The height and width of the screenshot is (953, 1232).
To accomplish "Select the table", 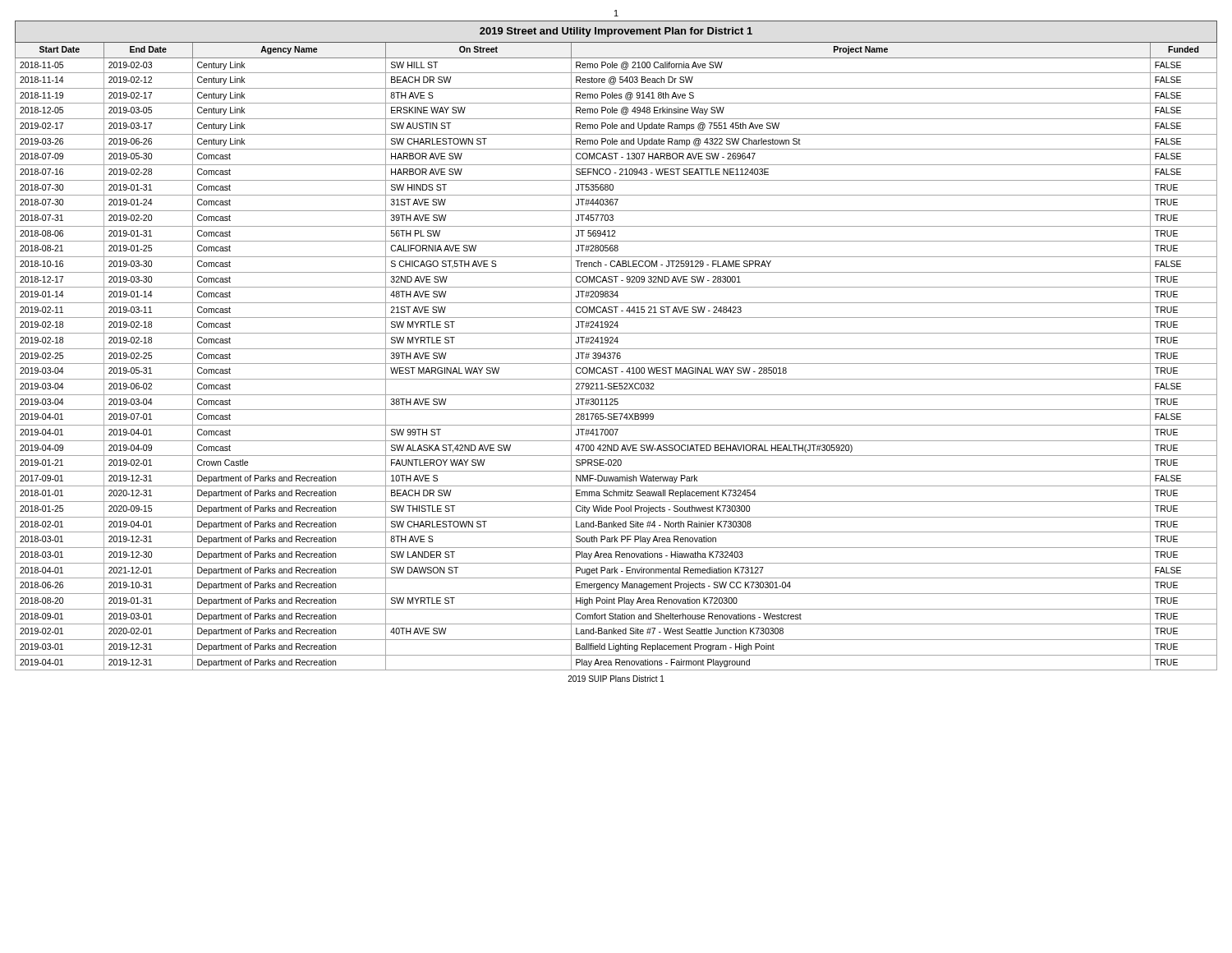I will click(x=616, y=346).
